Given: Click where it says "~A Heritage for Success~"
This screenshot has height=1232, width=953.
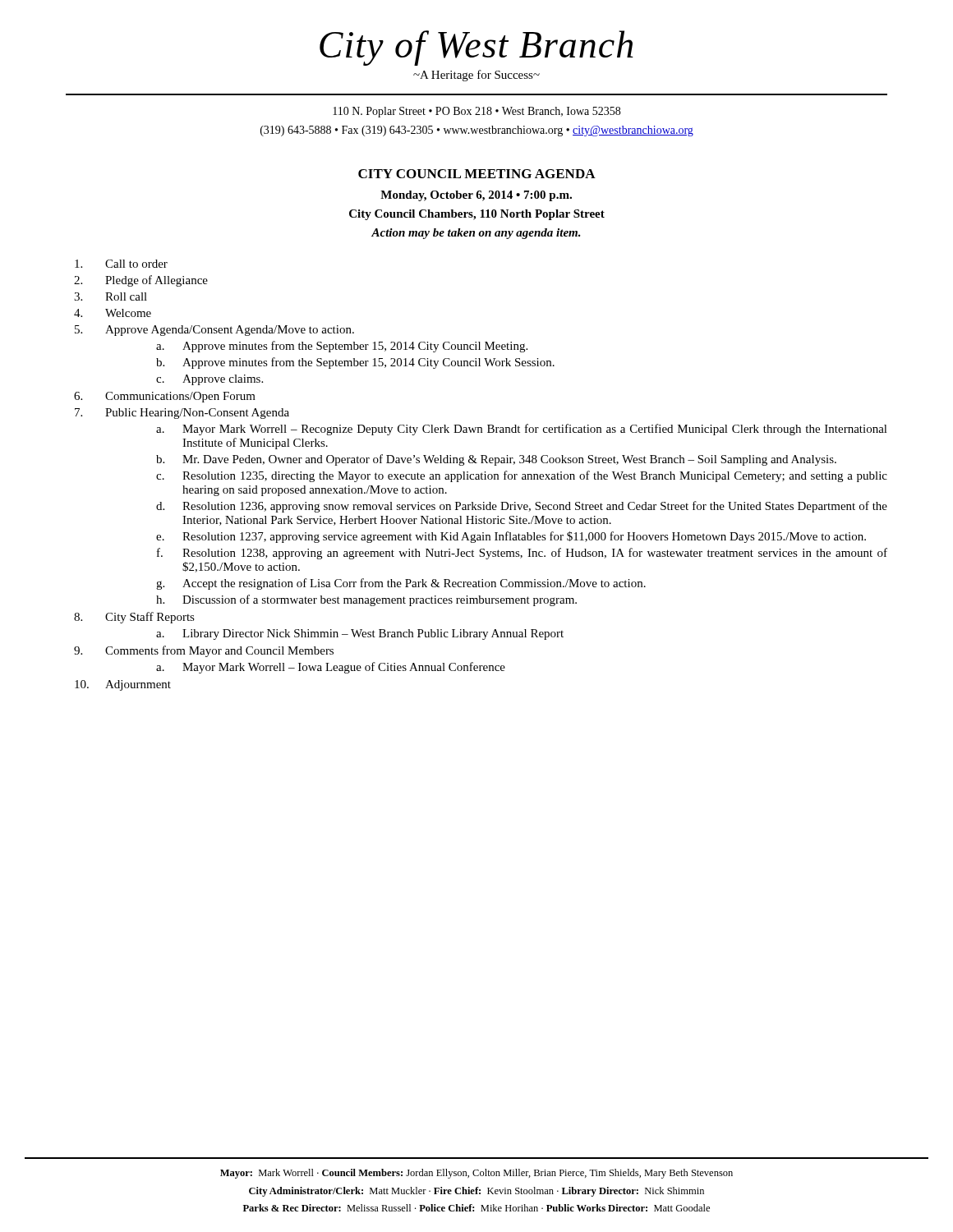Looking at the screenshot, I should click(x=476, y=74).
